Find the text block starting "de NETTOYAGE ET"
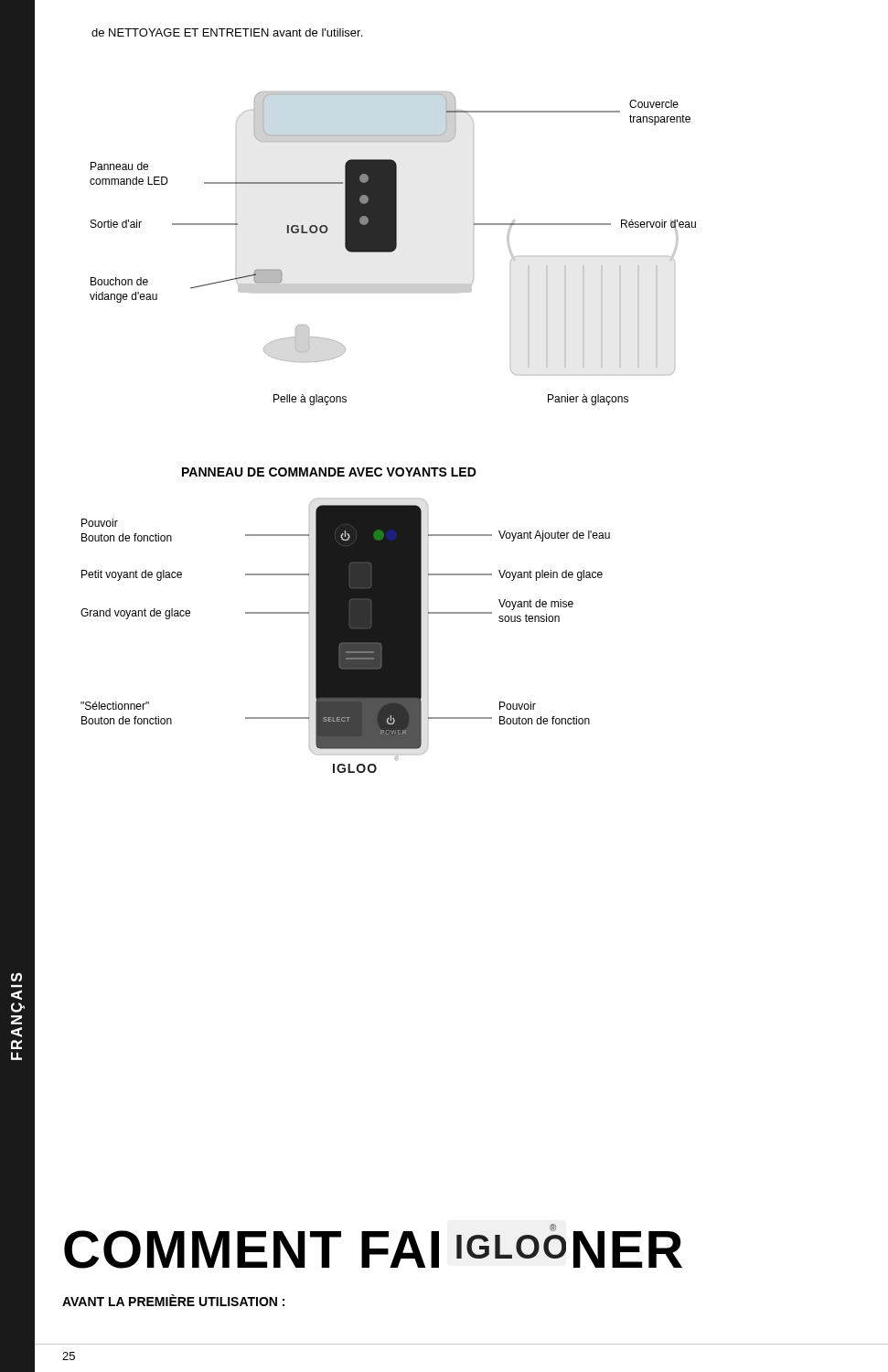 [x=227, y=33]
